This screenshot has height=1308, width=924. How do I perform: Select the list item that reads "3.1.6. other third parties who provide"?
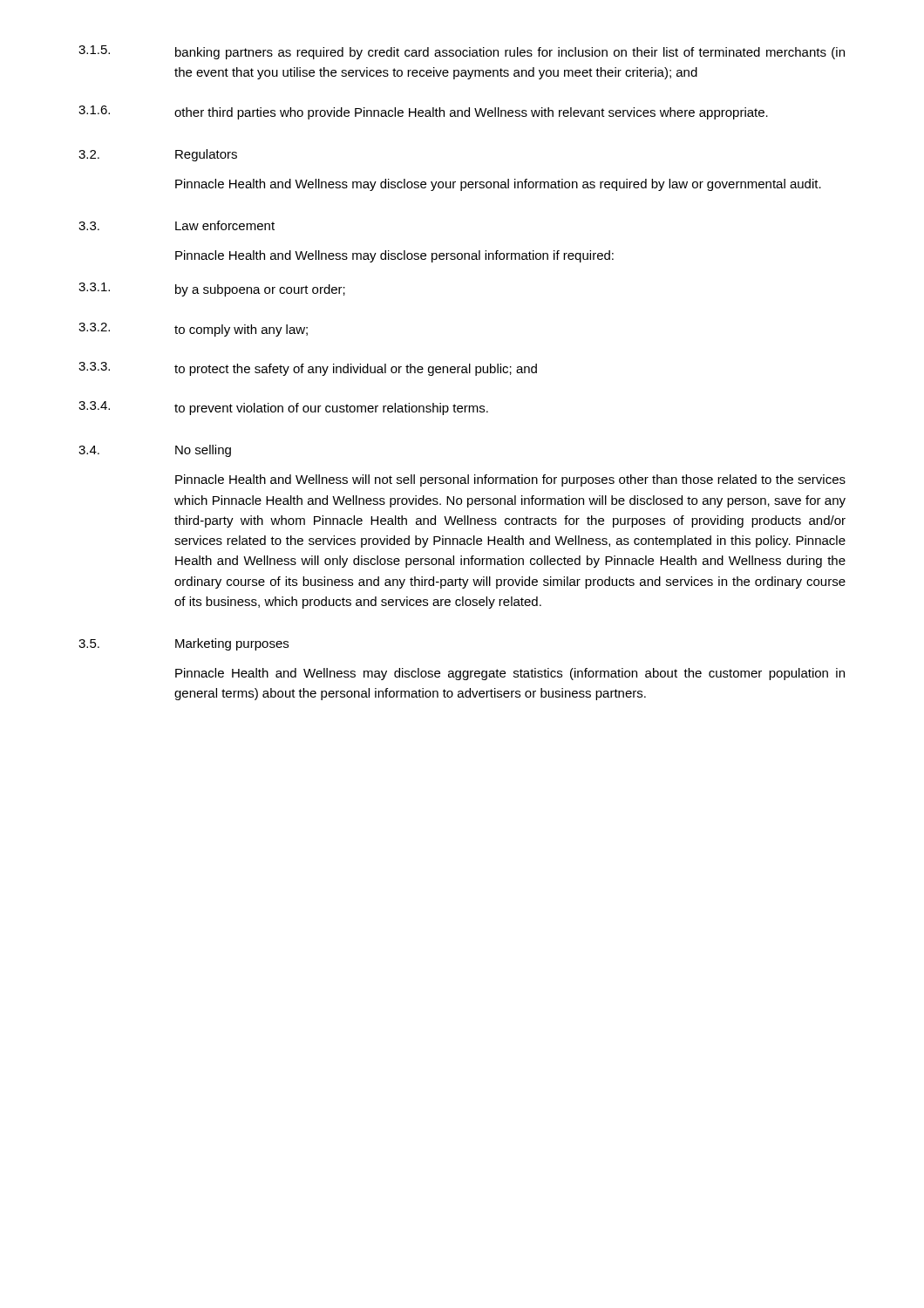pos(462,112)
